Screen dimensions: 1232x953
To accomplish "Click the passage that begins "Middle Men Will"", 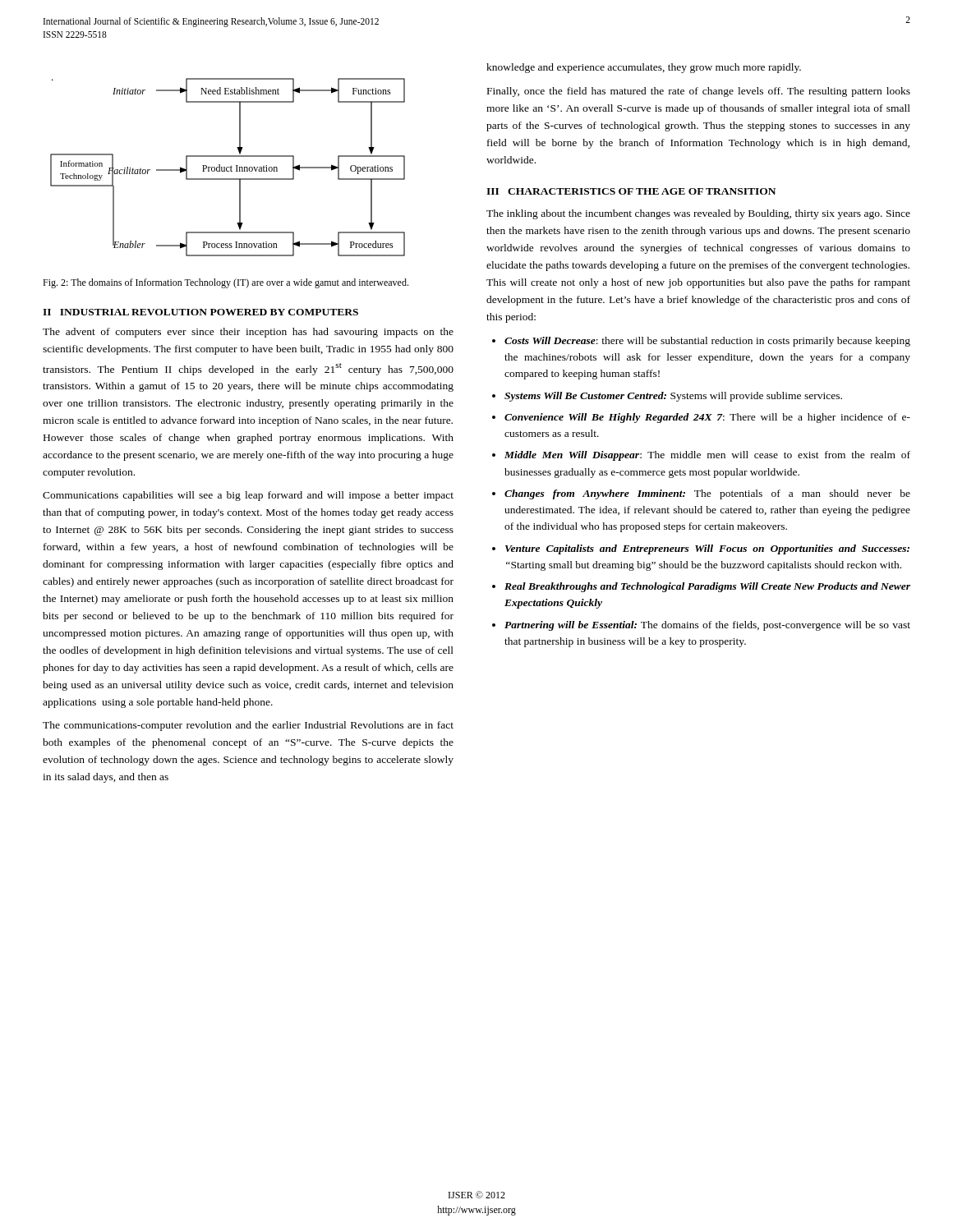I will [707, 463].
